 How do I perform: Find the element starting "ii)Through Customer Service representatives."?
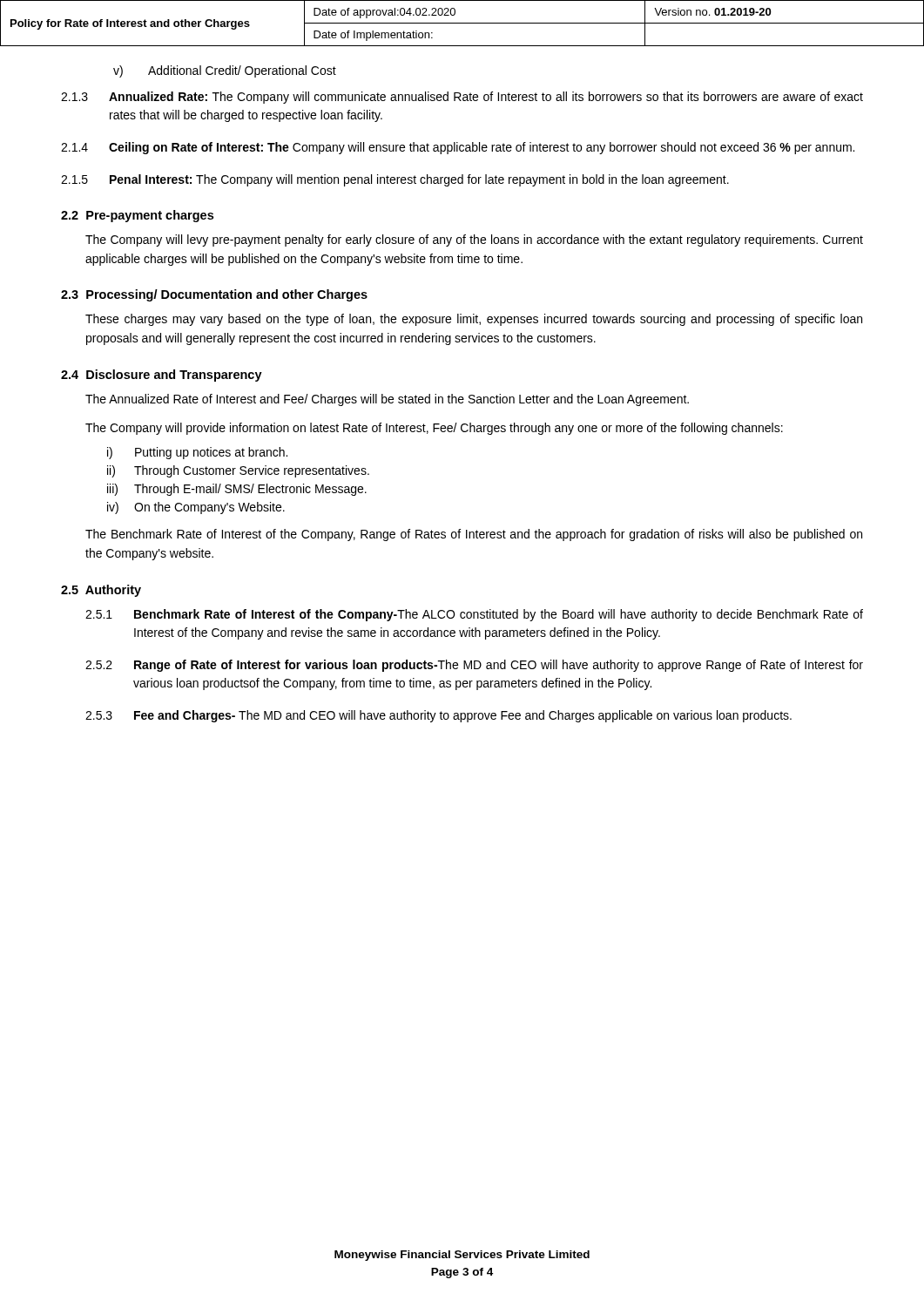(x=238, y=471)
